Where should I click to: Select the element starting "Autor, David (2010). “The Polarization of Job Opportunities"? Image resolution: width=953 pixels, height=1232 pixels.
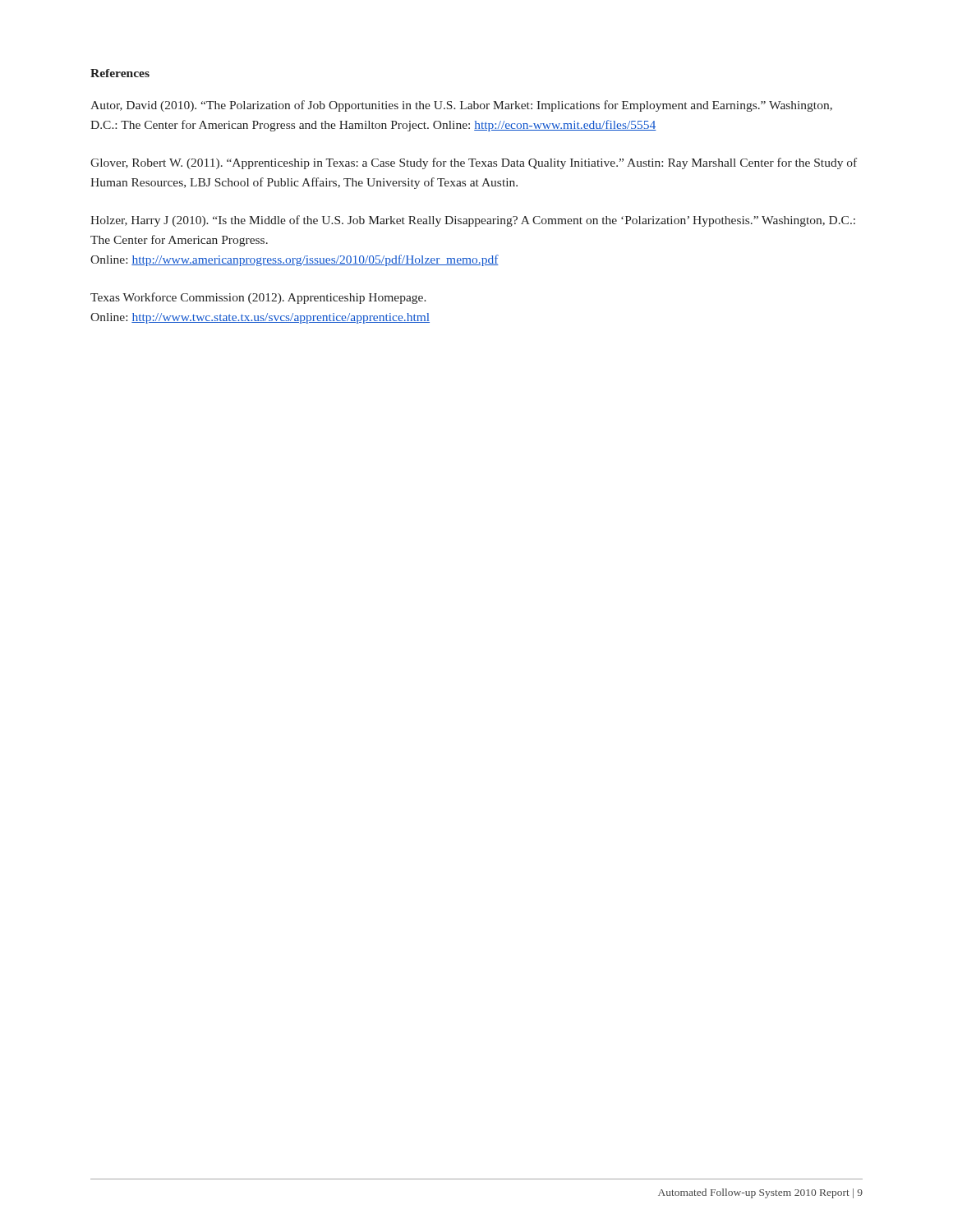[x=462, y=115]
